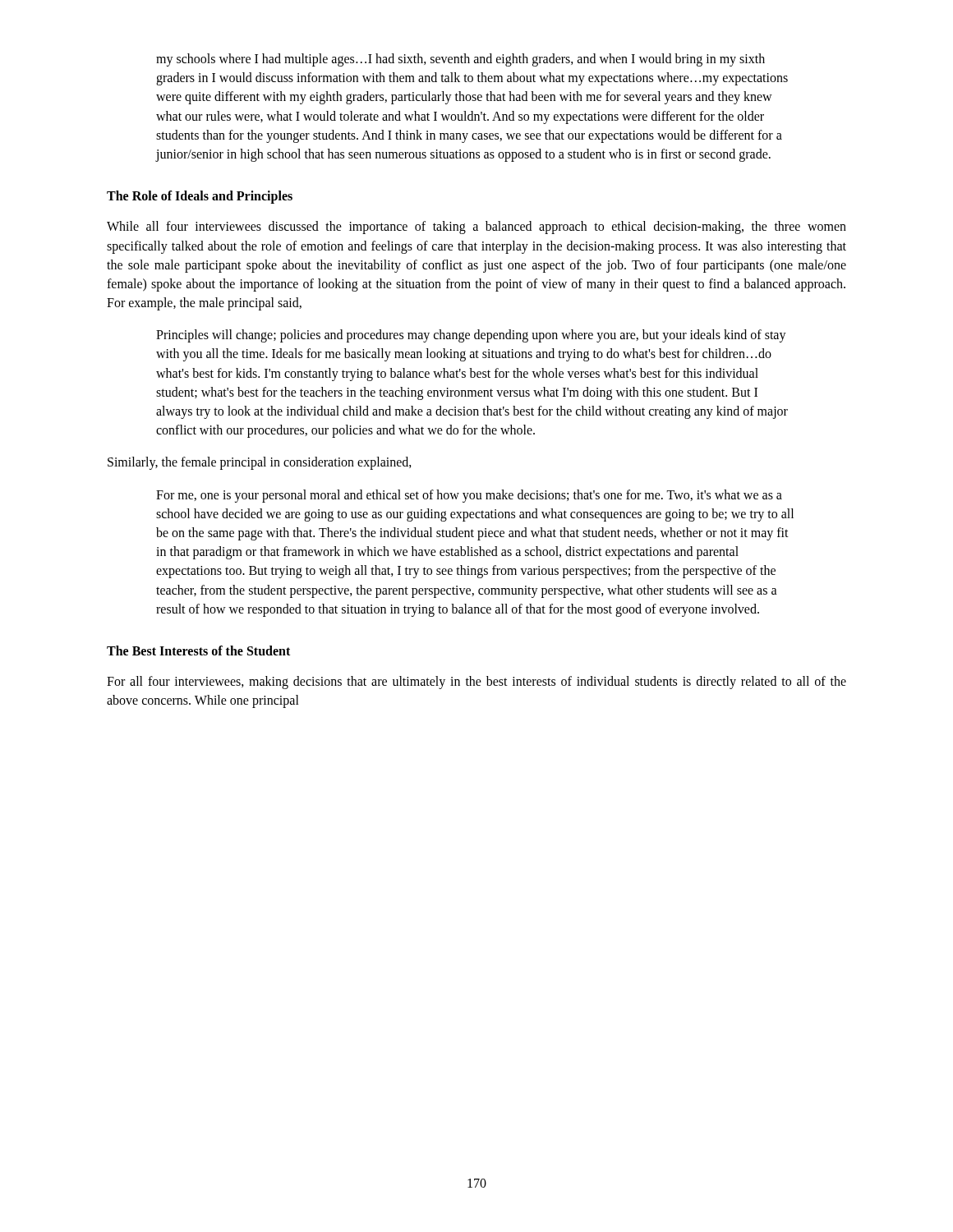Find the section header that says "The Best Interests of the Student"
Viewport: 953px width, 1232px height.
199,651
